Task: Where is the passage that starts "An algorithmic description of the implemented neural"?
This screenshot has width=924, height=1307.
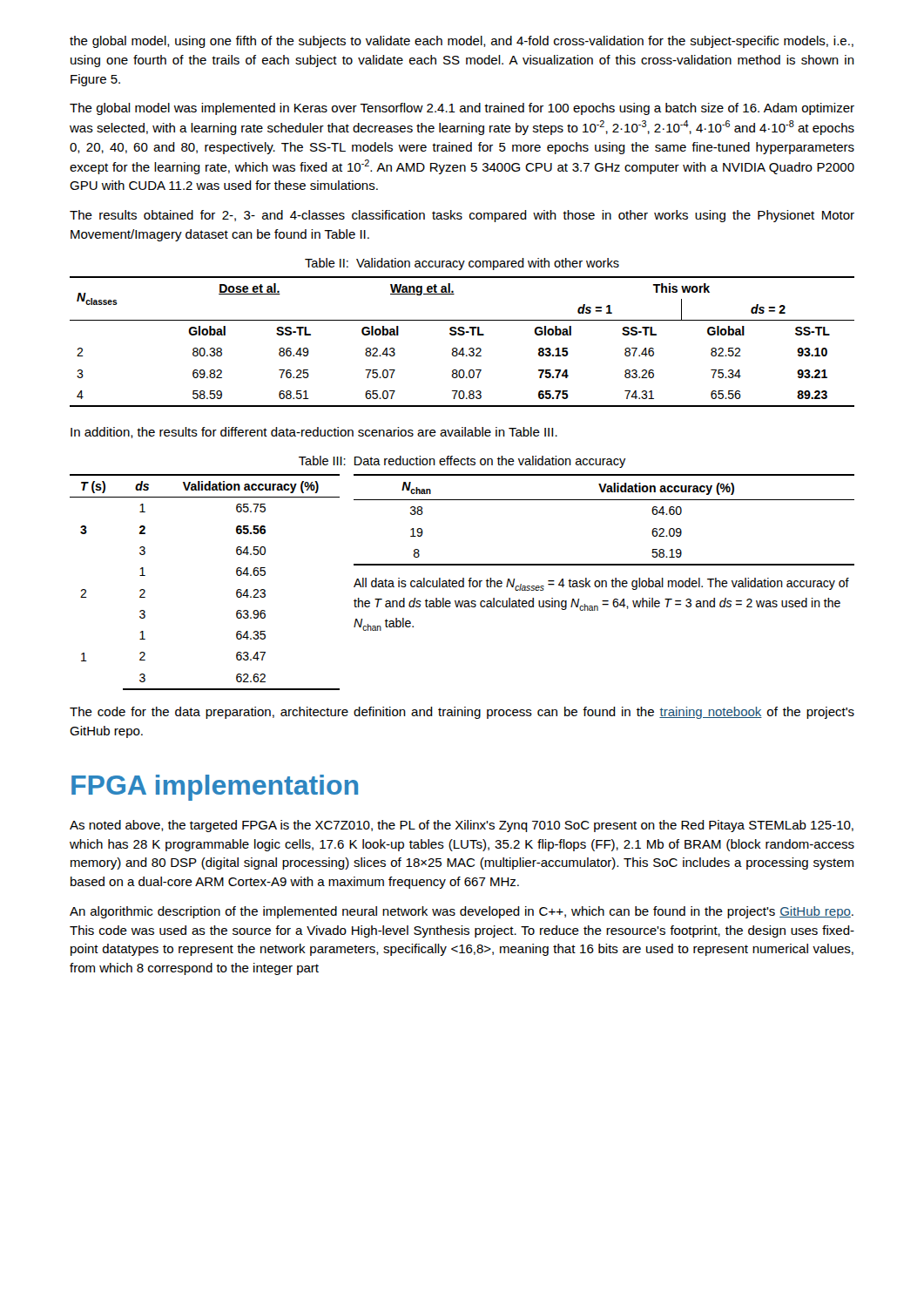Action: click(x=462, y=940)
